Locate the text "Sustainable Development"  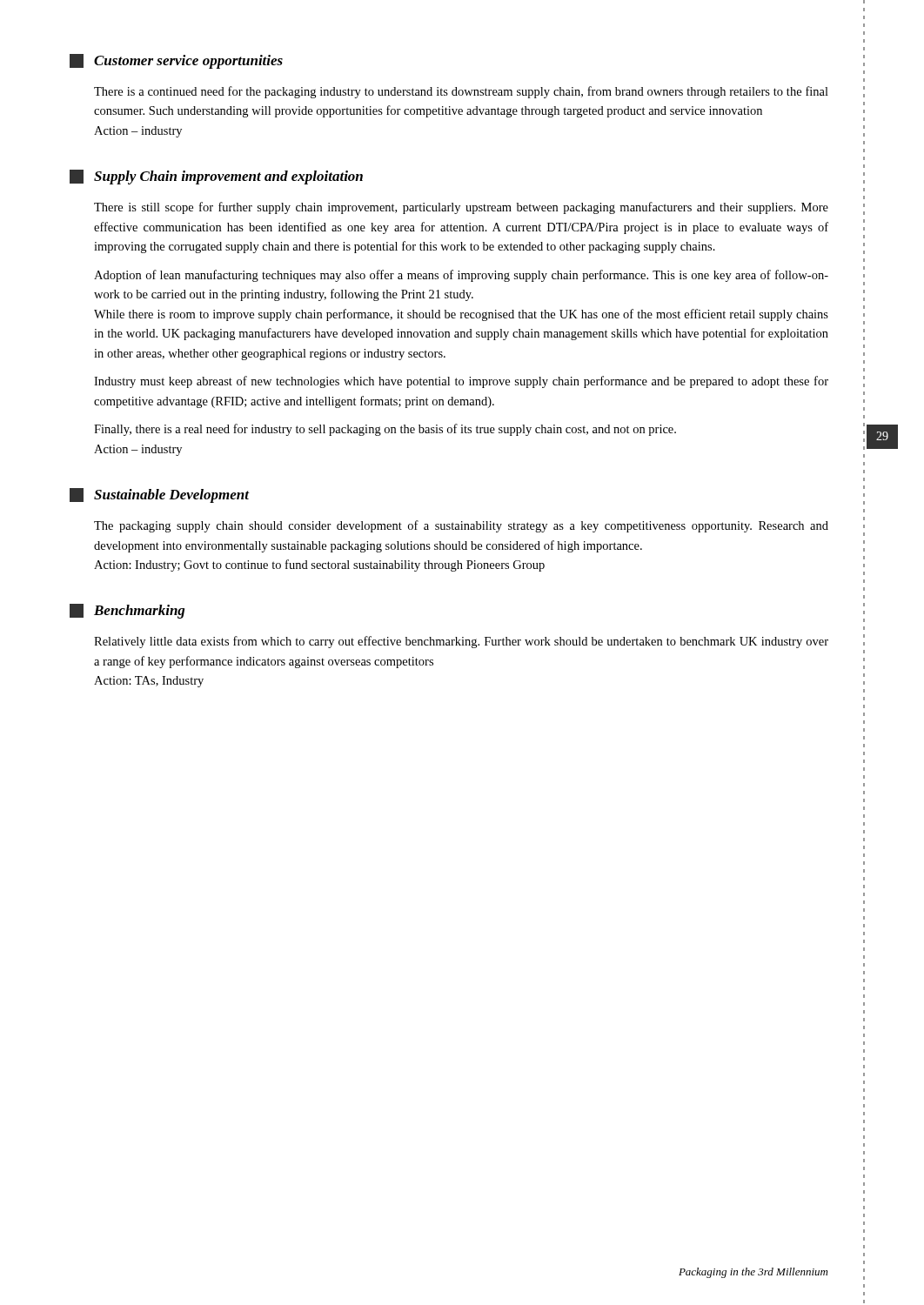pos(159,495)
